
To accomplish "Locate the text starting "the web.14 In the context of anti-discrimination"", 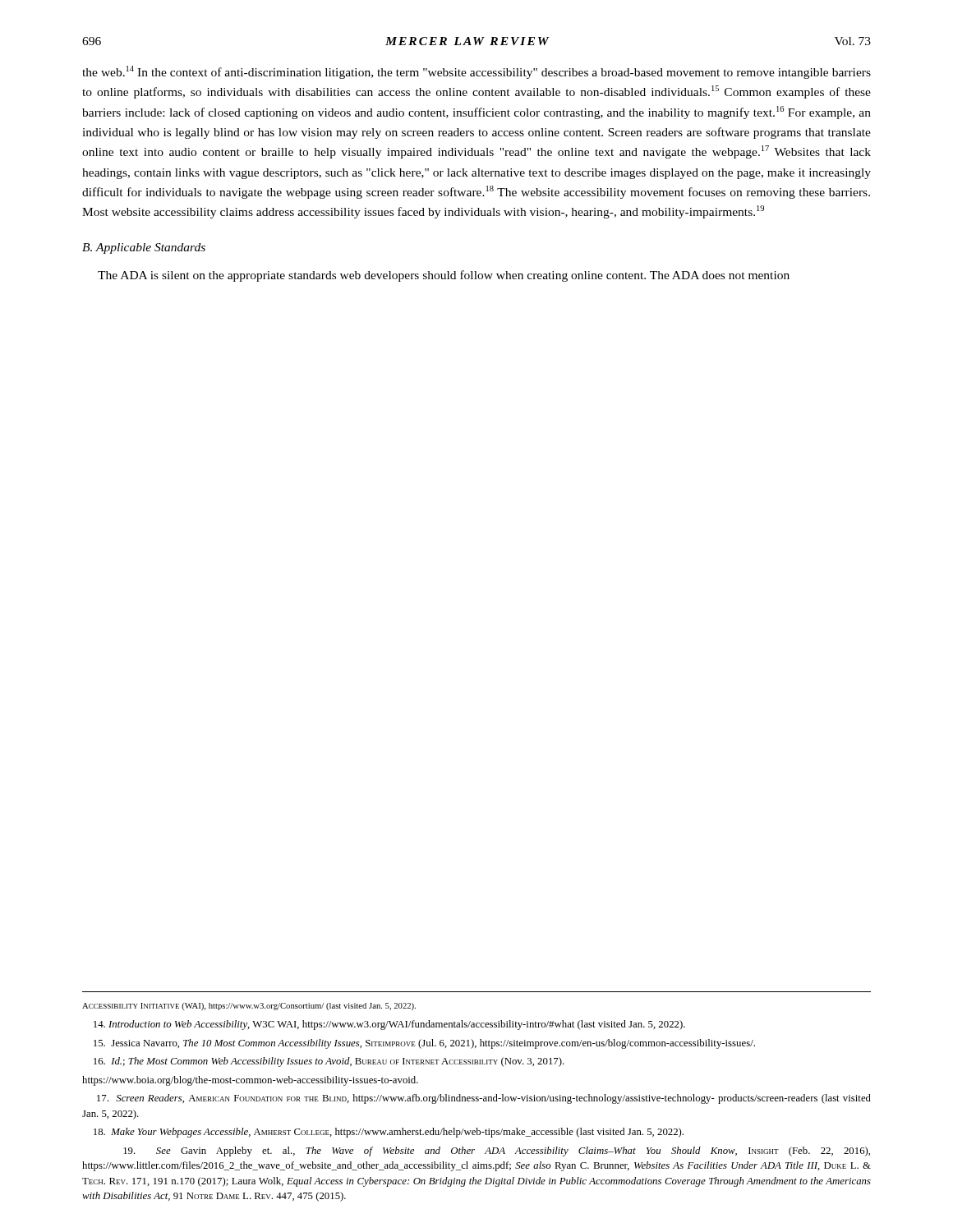I will 476,141.
